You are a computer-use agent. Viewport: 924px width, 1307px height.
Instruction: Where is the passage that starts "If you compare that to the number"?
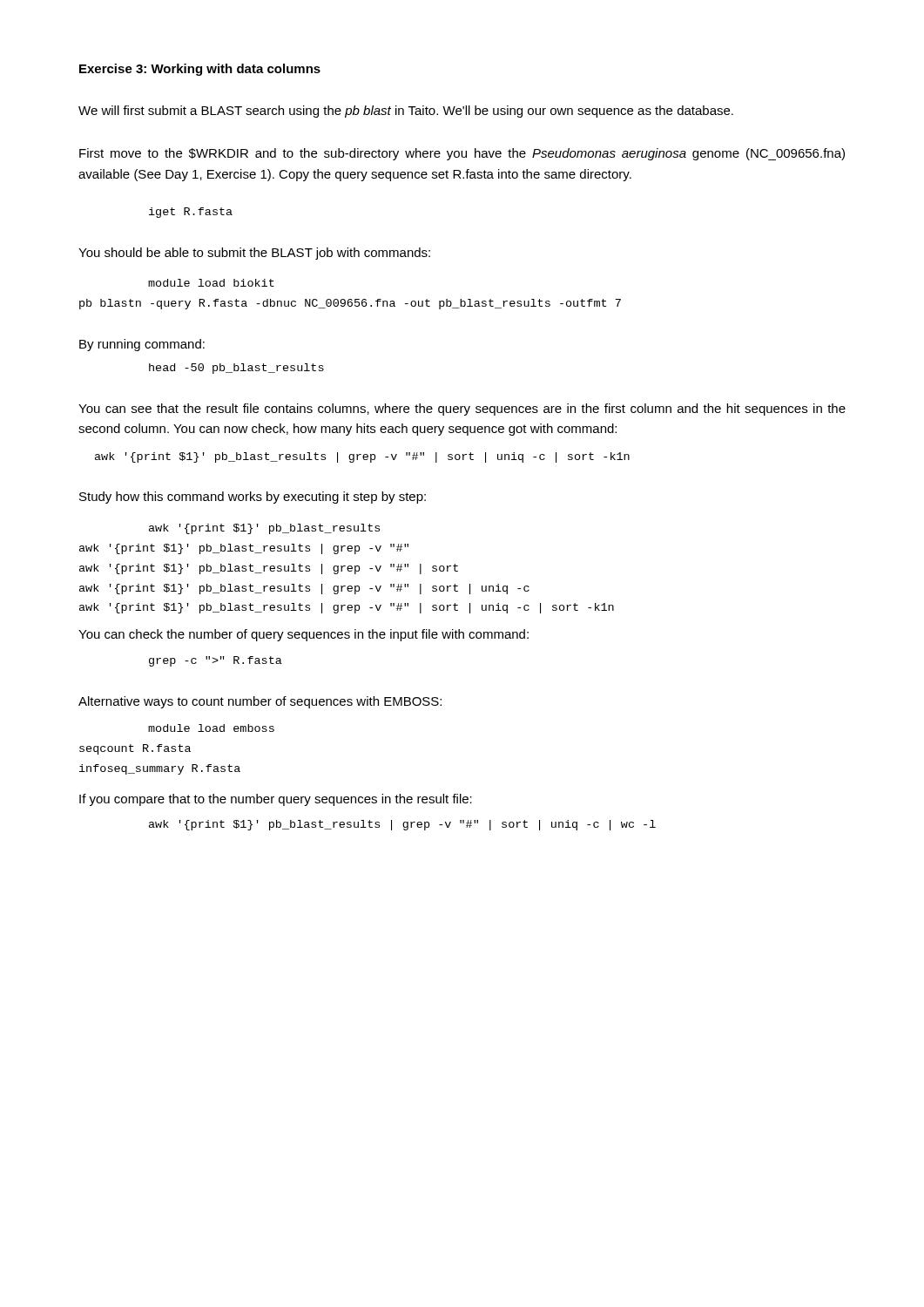click(x=276, y=798)
